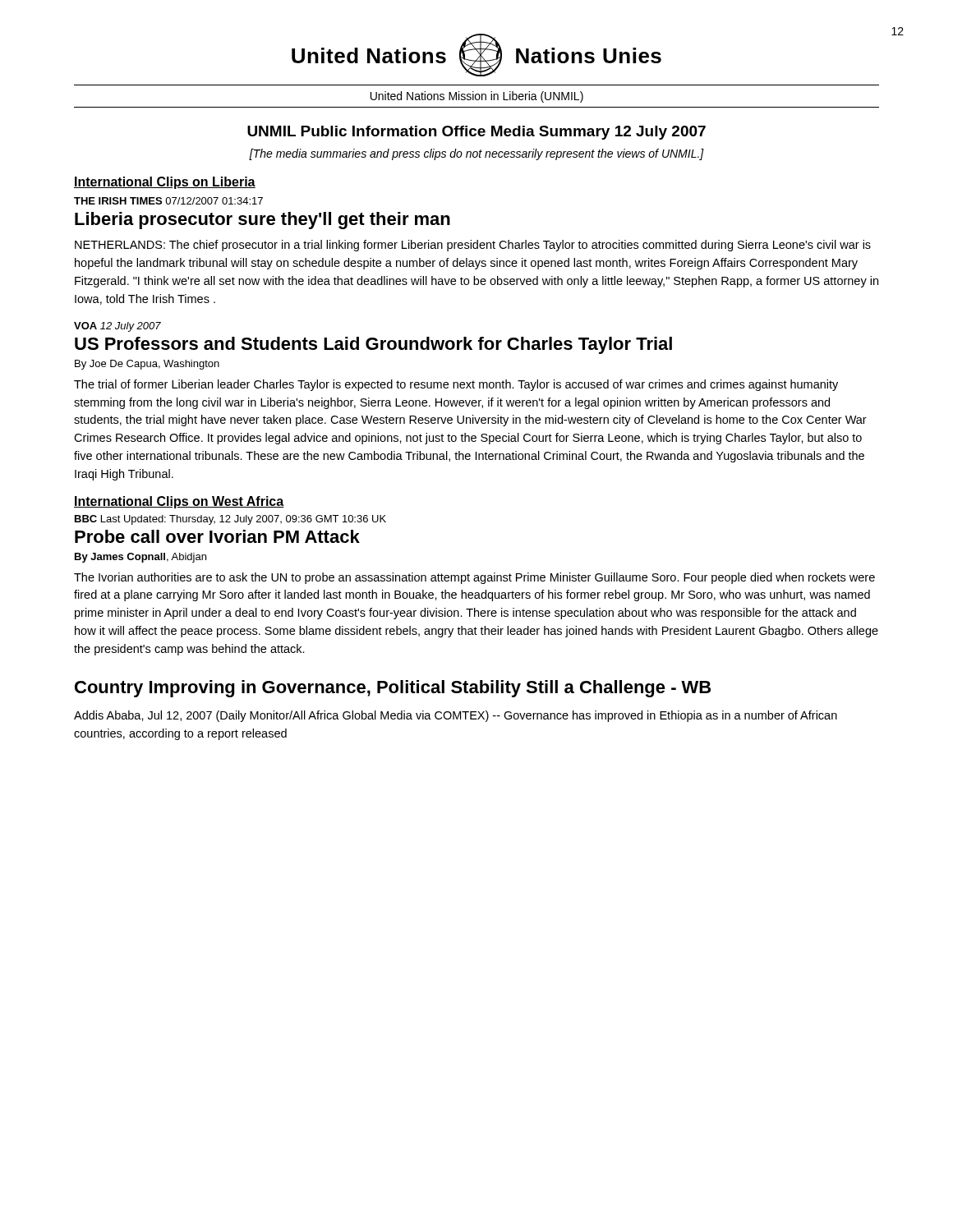The height and width of the screenshot is (1232, 953).
Task: Find the text containing "By Joe De Capua, Washington"
Action: pyautogui.click(x=147, y=363)
